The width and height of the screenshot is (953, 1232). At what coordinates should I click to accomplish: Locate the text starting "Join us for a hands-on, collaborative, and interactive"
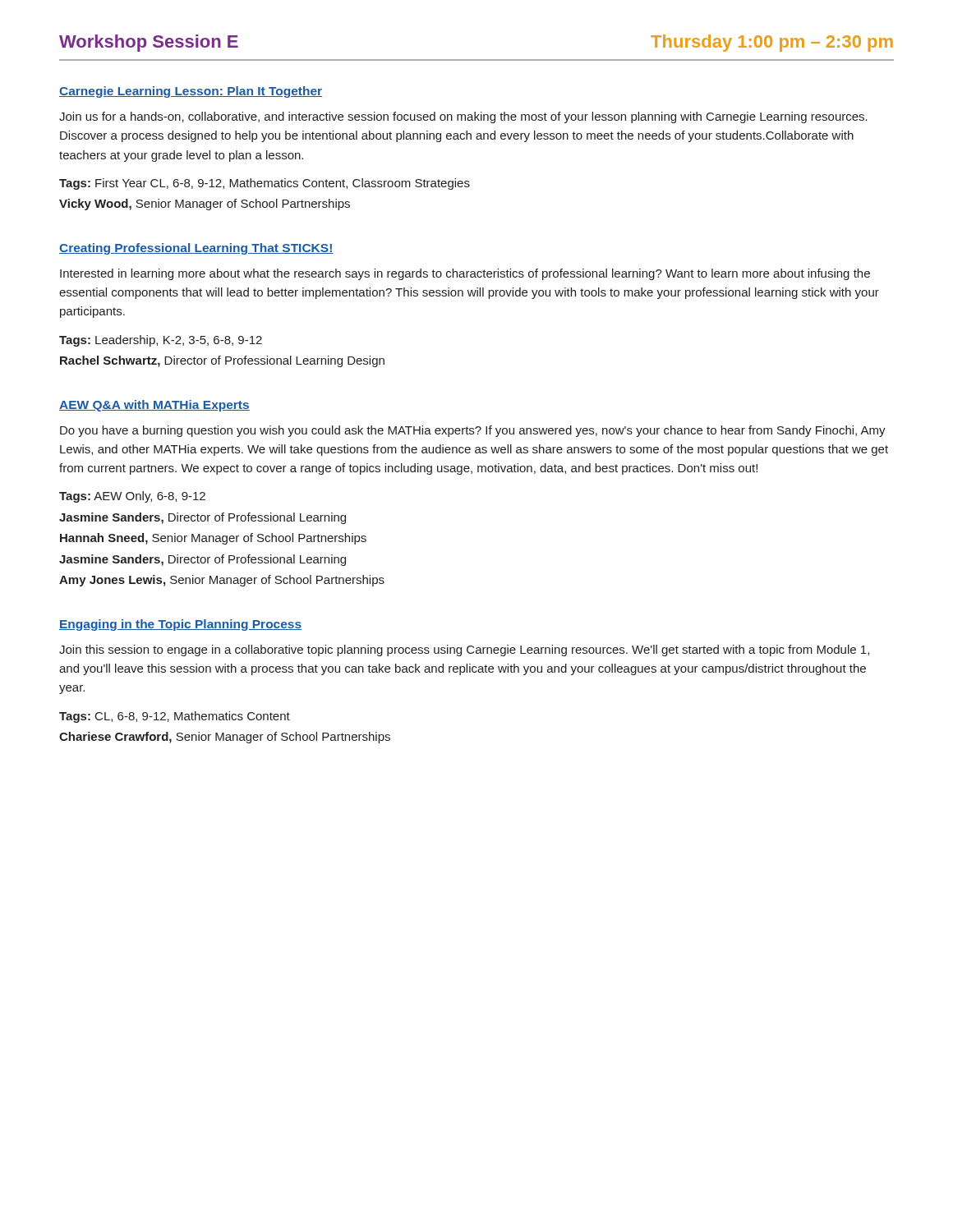(464, 135)
